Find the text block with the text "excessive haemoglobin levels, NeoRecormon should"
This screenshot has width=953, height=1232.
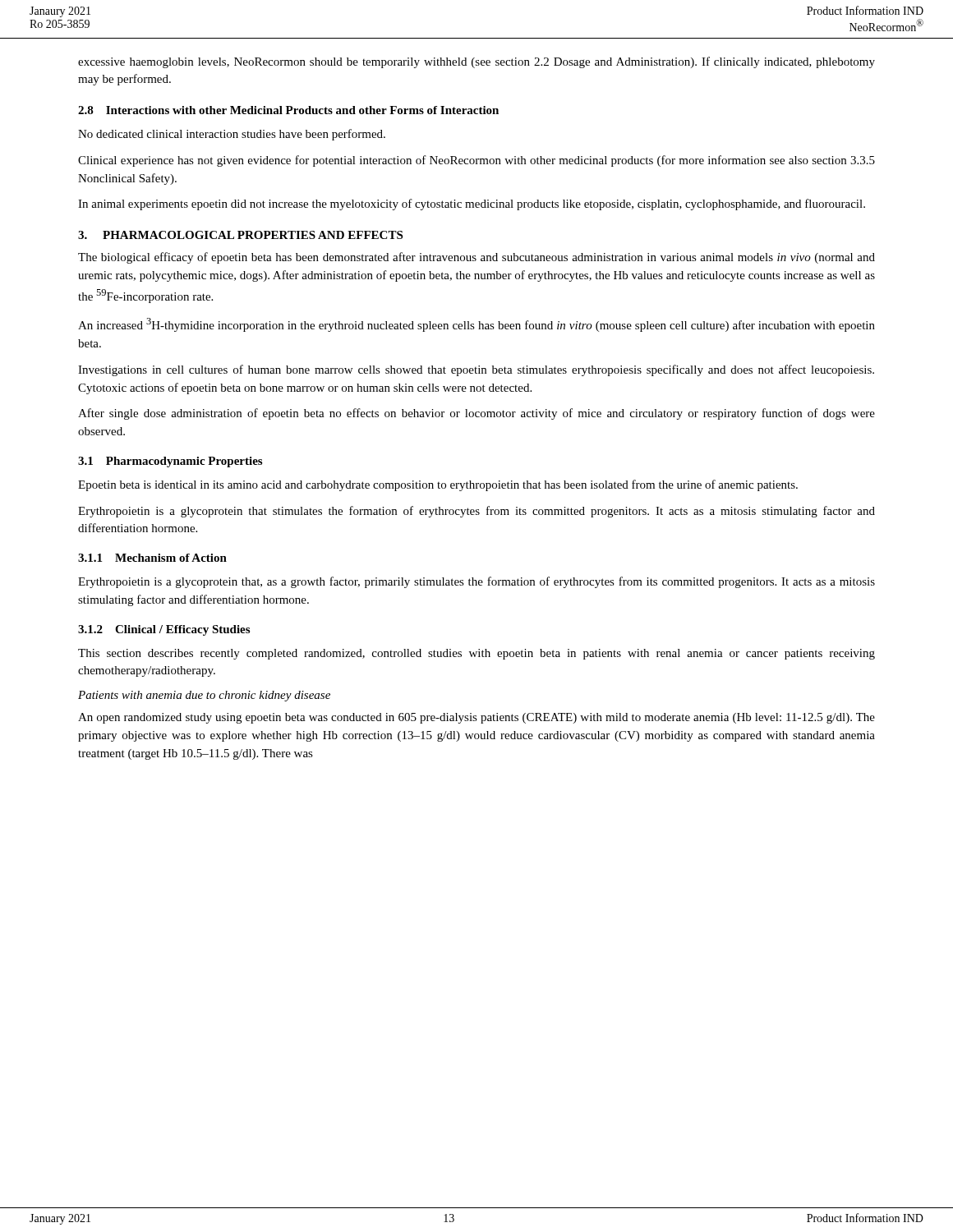476,70
